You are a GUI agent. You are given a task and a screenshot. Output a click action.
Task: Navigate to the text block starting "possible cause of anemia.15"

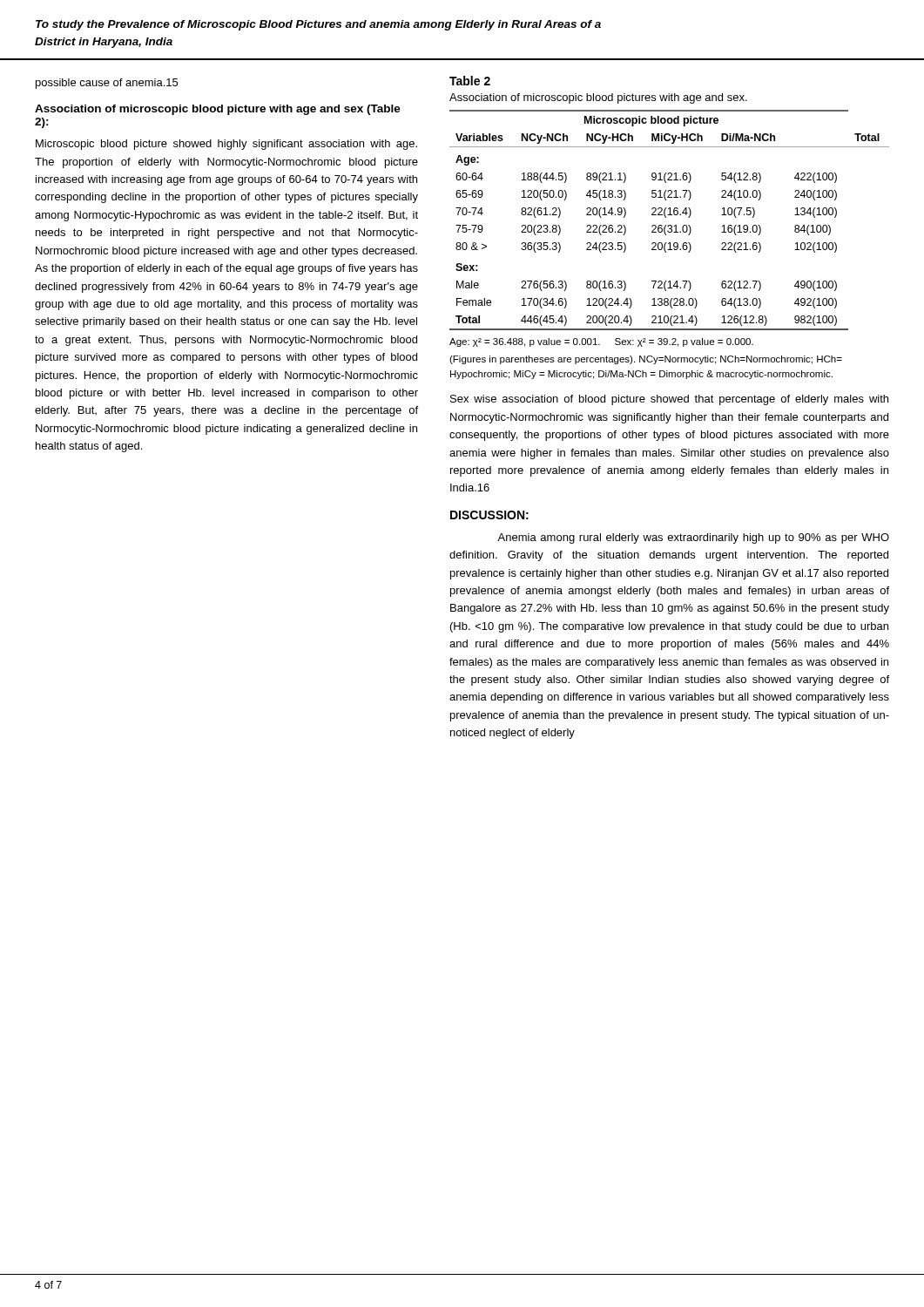point(107,82)
